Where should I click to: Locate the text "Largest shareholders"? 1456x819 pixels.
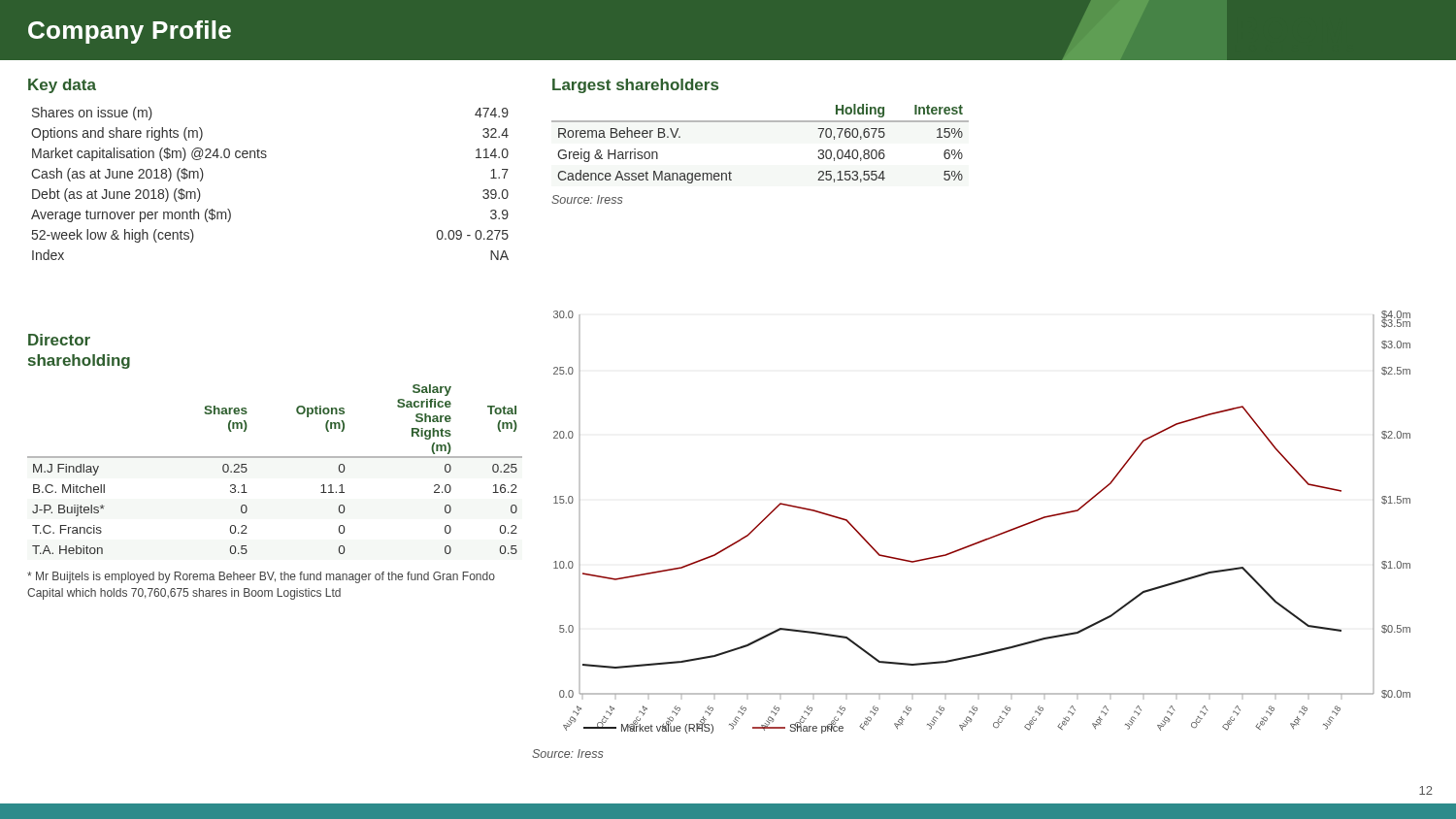pyautogui.click(x=635, y=85)
